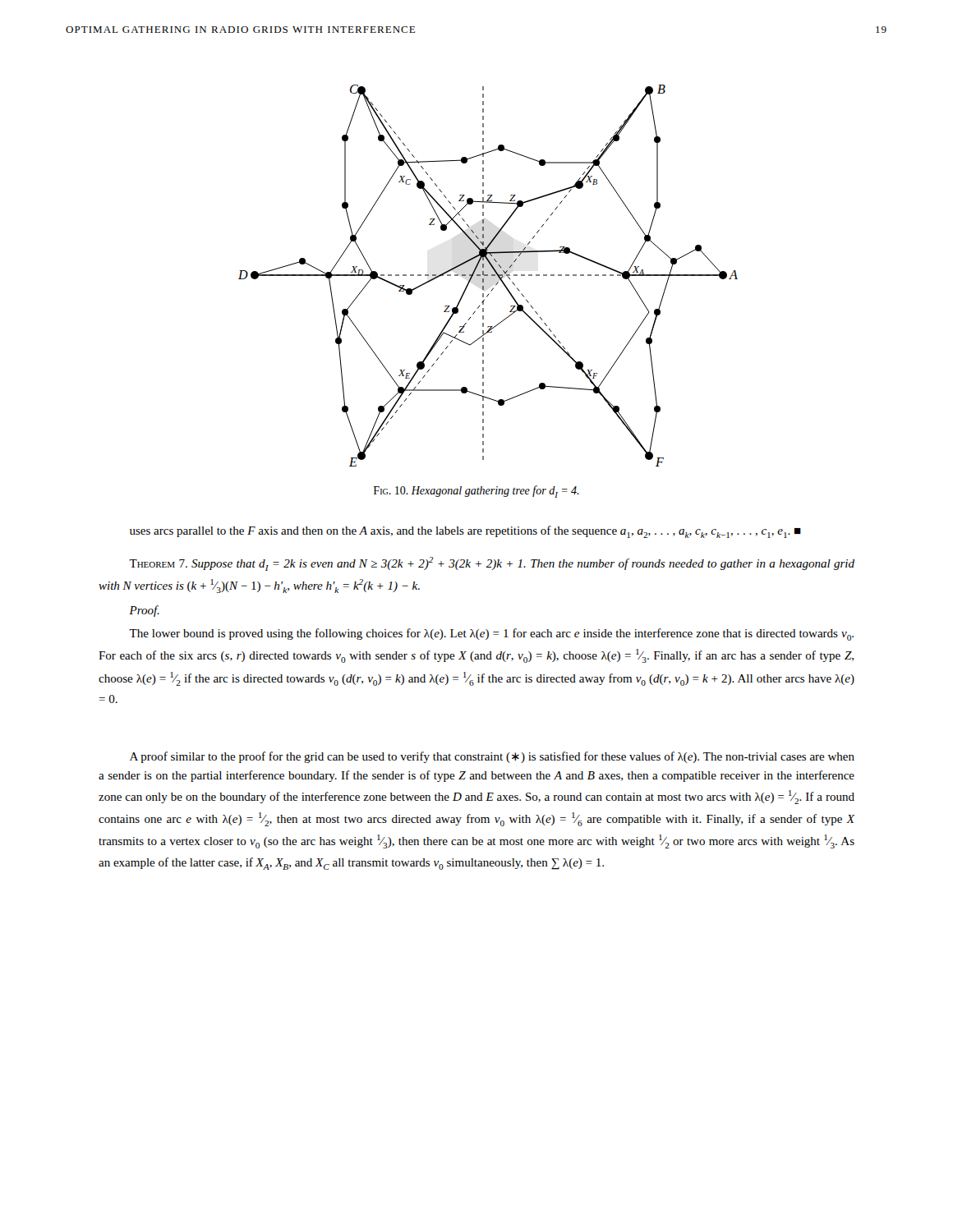Locate the block of text that opens with "uses arcs parallel to the F"
This screenshot has width=953, height=1232.
point(476,532)
